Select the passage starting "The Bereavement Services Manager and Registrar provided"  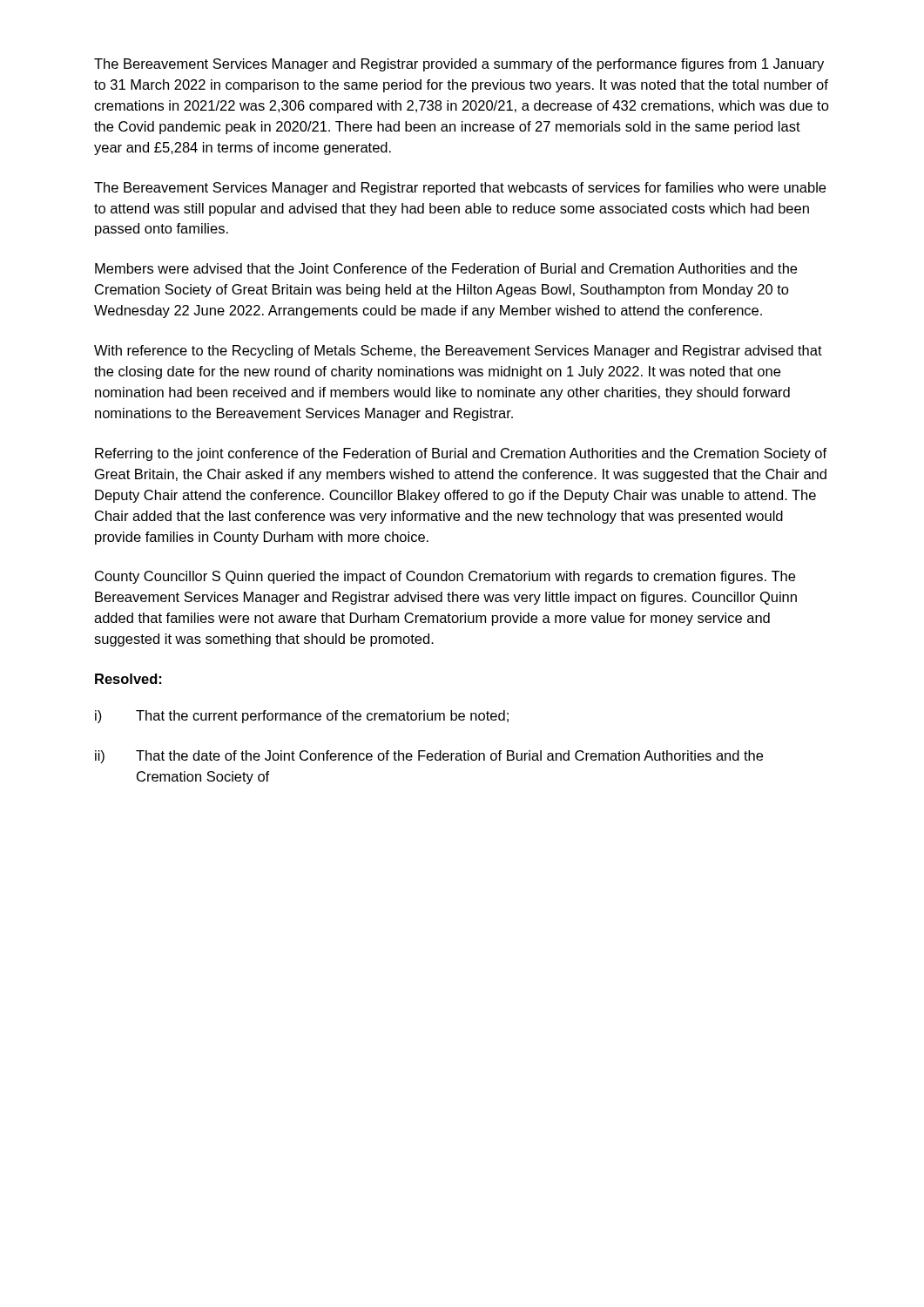coord(461,105)
